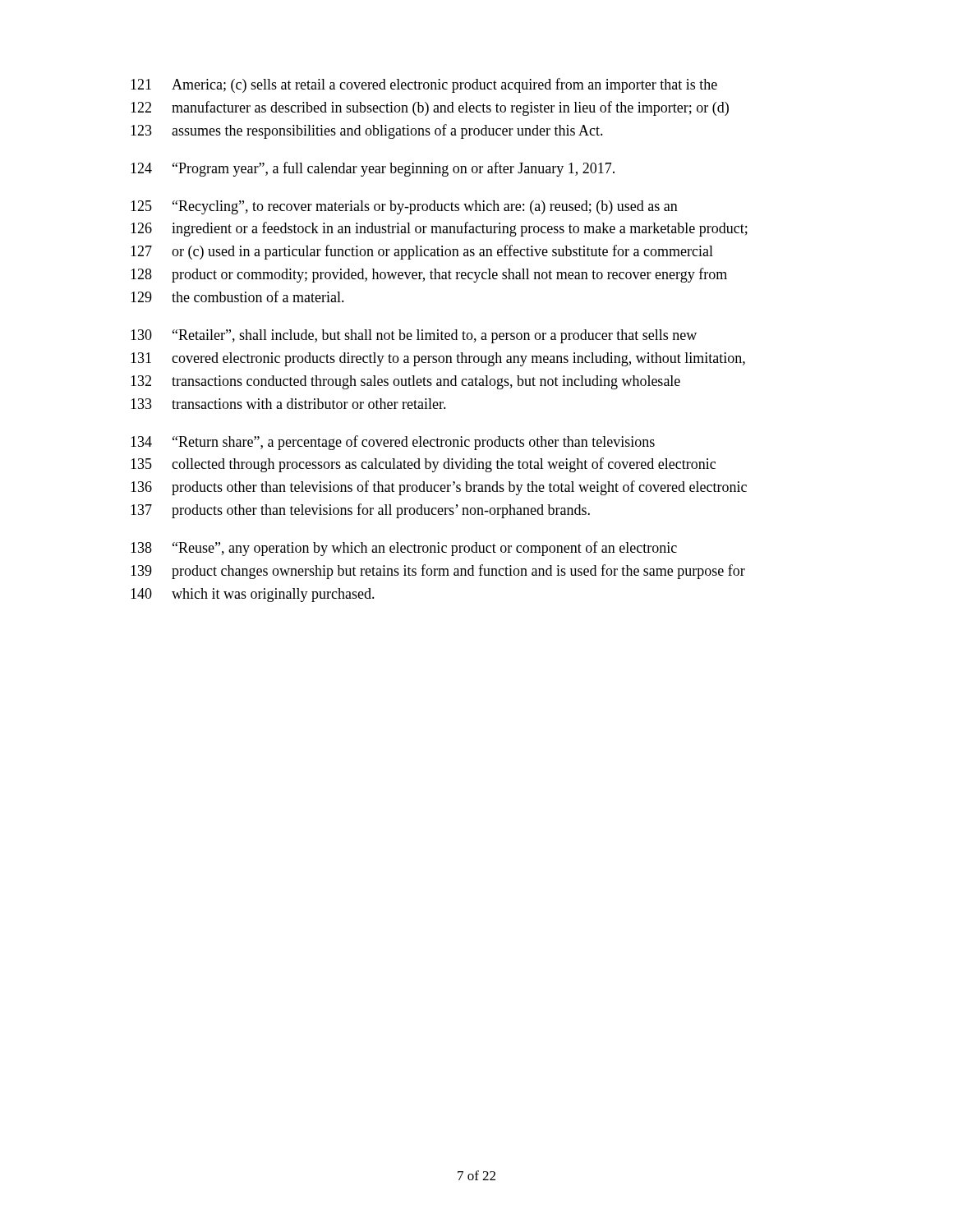Navigate to the text starting "123 assumes the responsibilities and"
953x1232 pixels.
click(464, 131)
